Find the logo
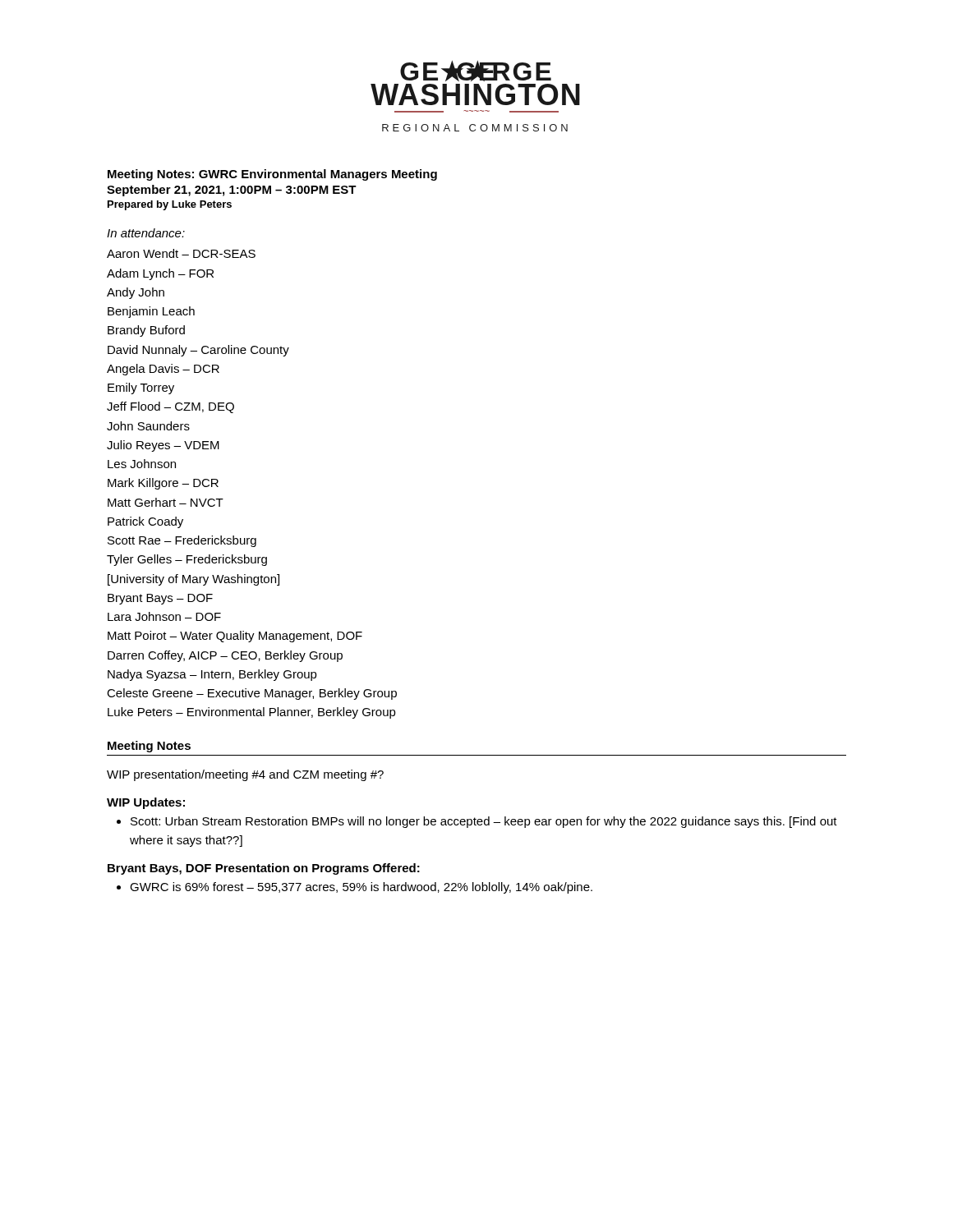 [x=476, y=96]
